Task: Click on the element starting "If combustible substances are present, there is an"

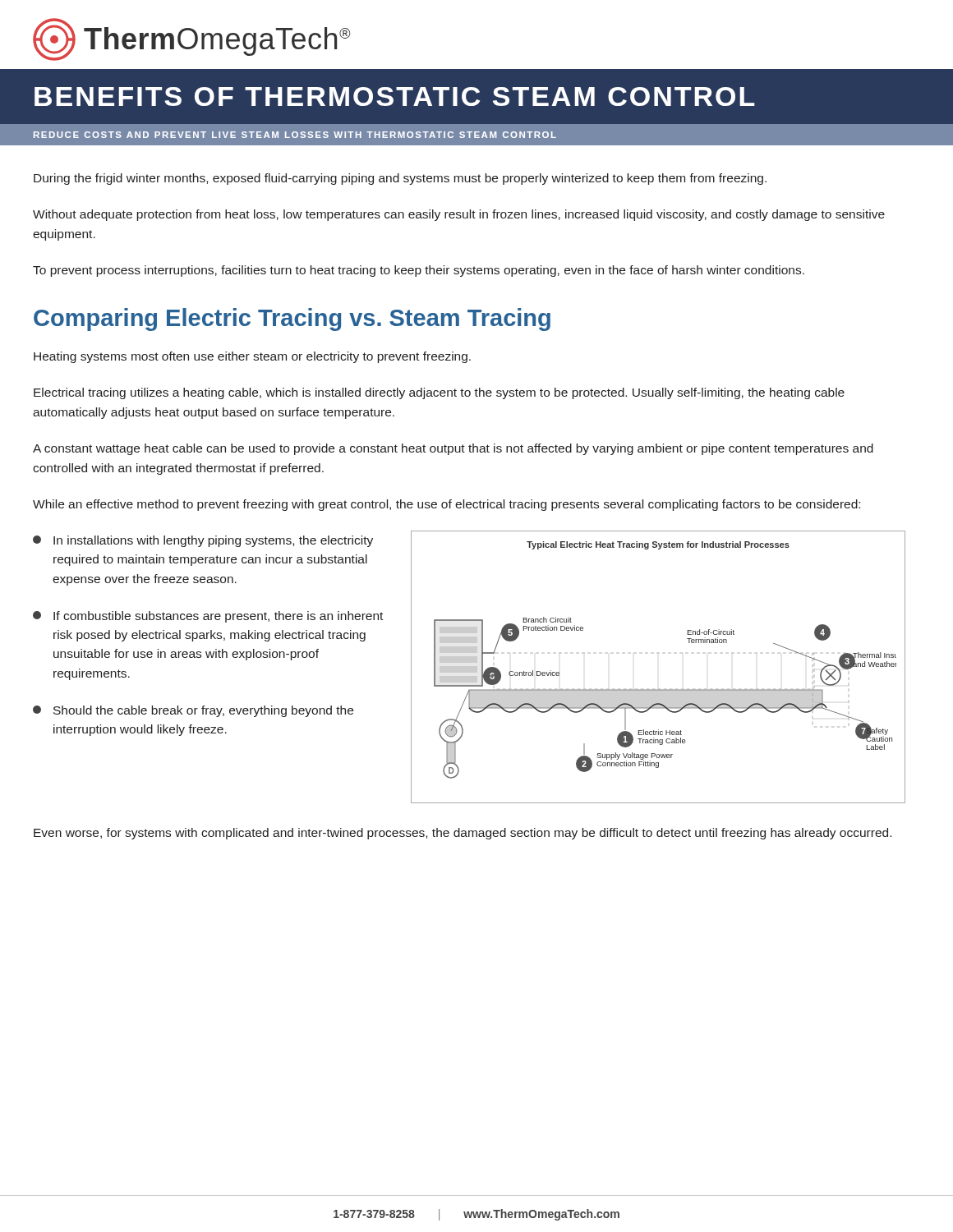Action: pyautogui.click(x=210, y=644)
